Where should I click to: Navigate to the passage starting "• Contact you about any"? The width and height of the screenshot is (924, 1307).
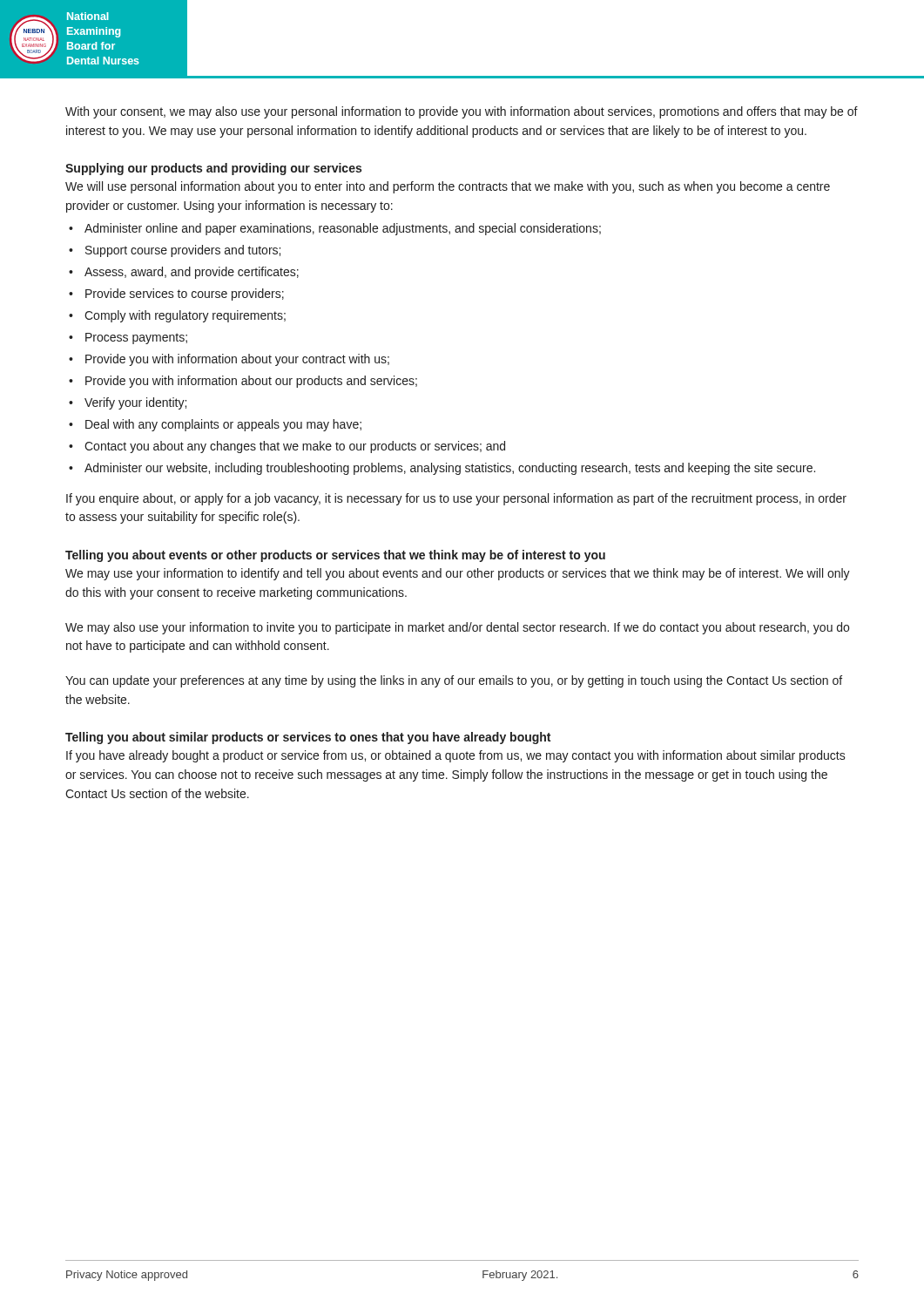tap(287, 446)
